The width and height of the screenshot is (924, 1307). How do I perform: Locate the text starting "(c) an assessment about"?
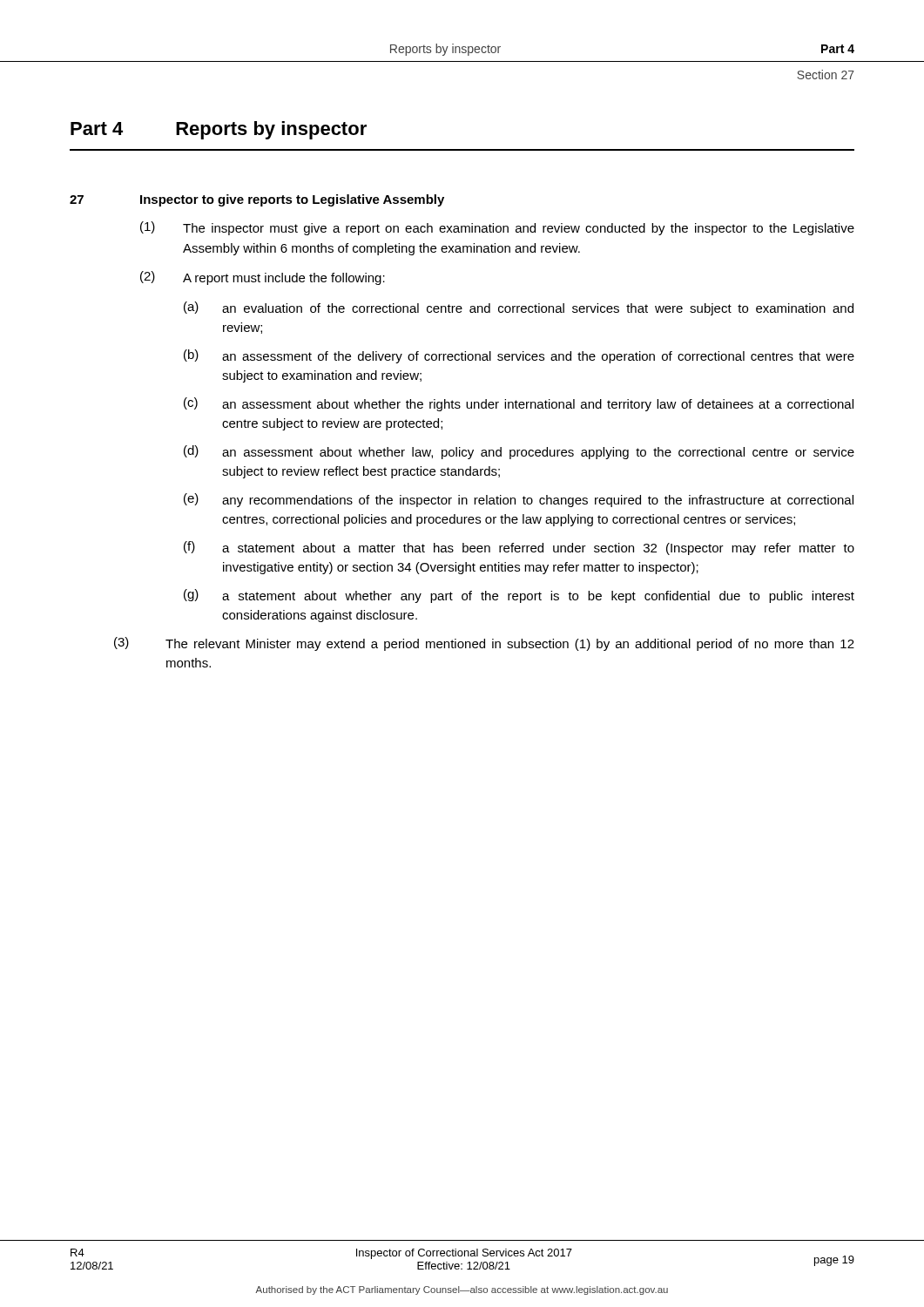[519, 414]
